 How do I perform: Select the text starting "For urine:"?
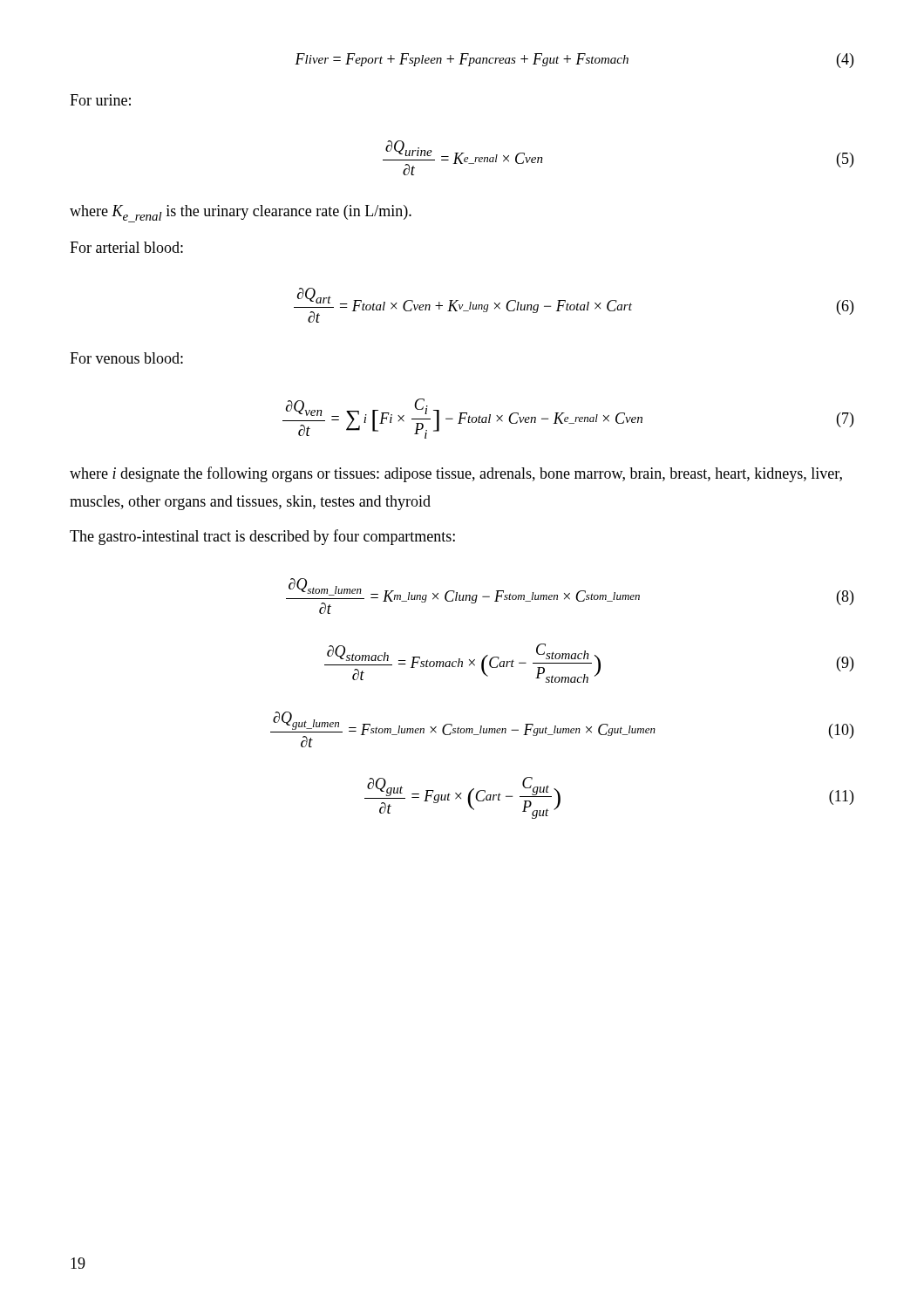click(x=101, y=100)
